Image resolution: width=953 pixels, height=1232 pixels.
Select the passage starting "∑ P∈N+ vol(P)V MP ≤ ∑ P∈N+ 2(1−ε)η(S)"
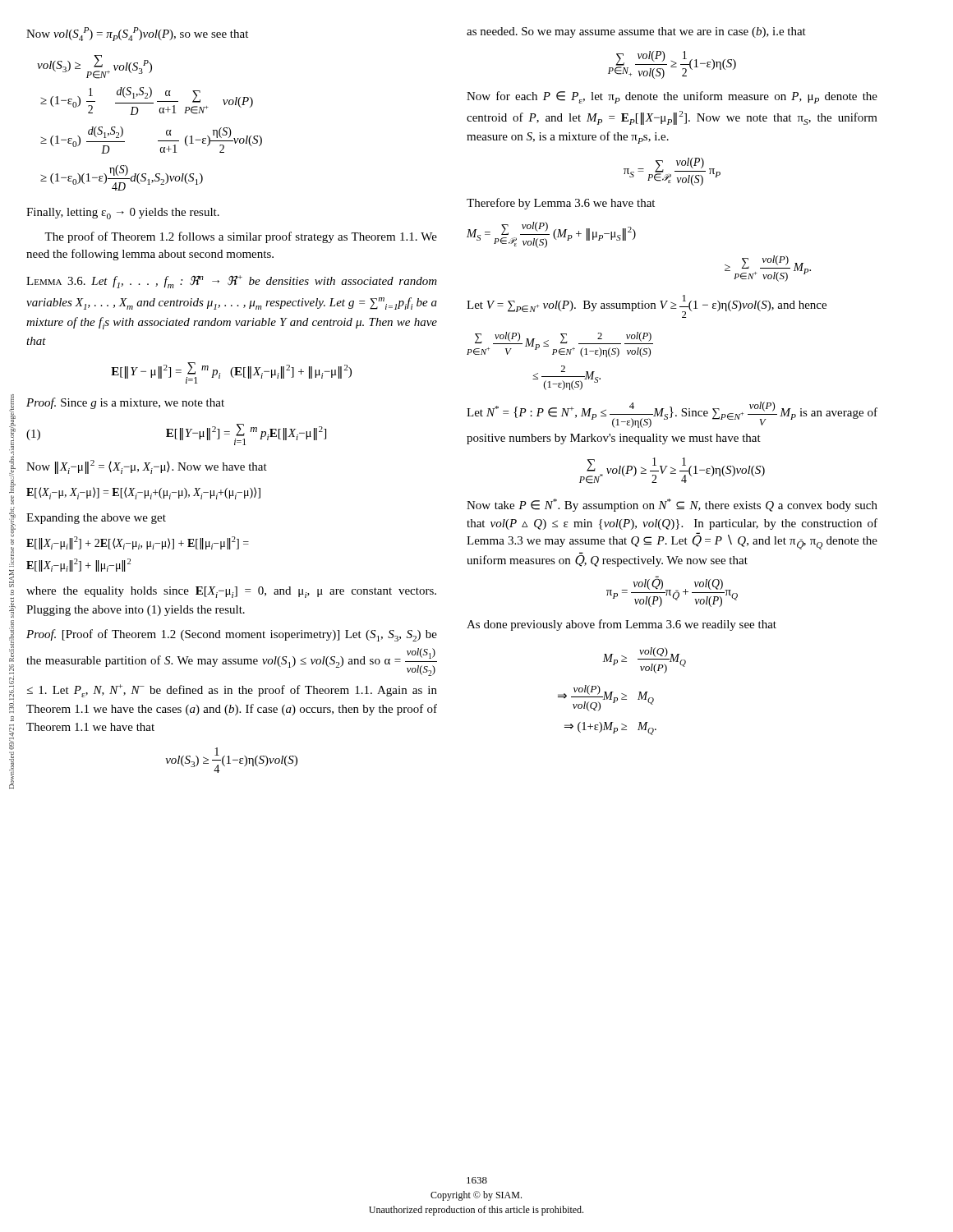[x=560, y=345]
